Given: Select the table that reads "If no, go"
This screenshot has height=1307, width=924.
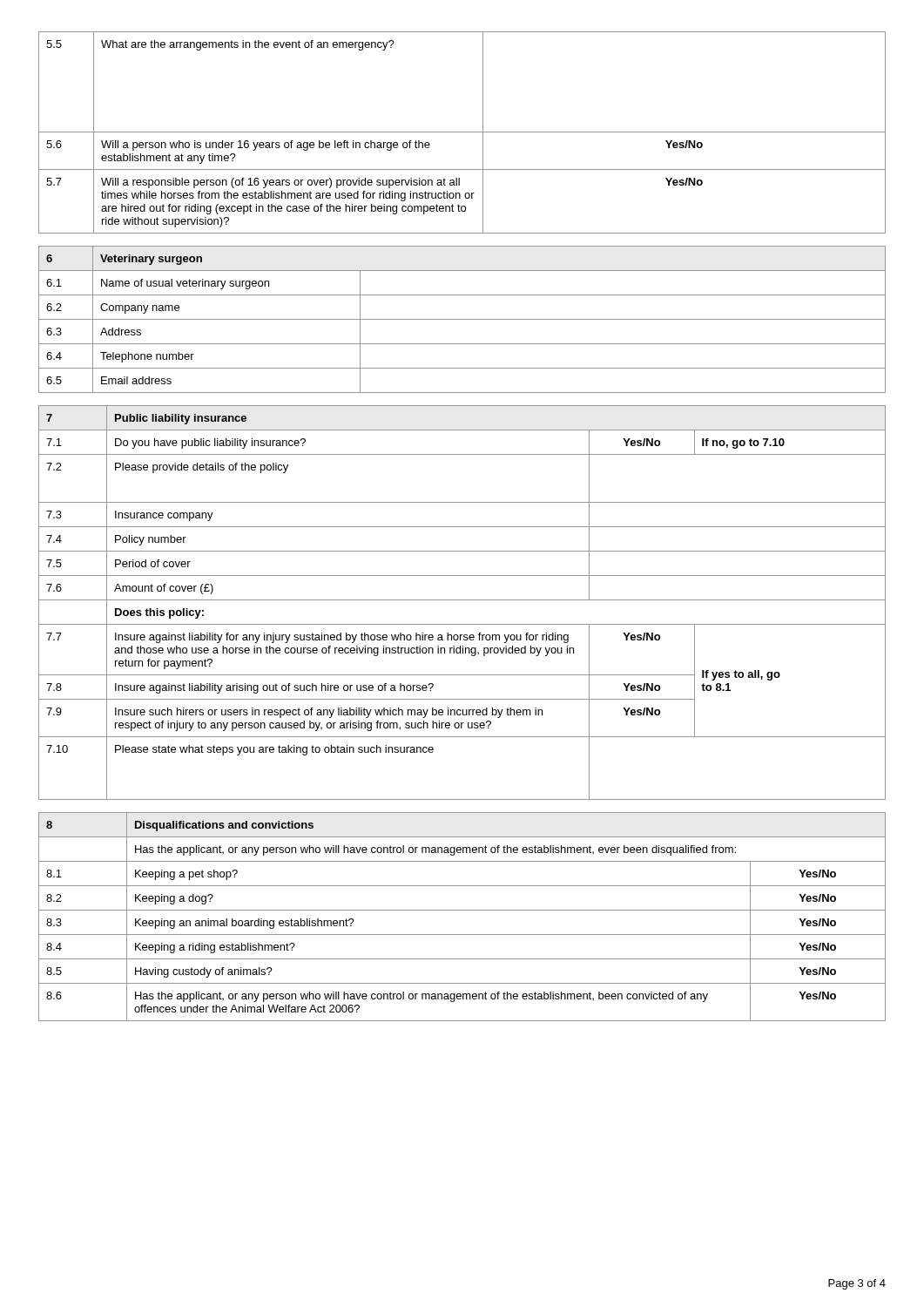Looking at the screenshot, I should click(462, 603).
